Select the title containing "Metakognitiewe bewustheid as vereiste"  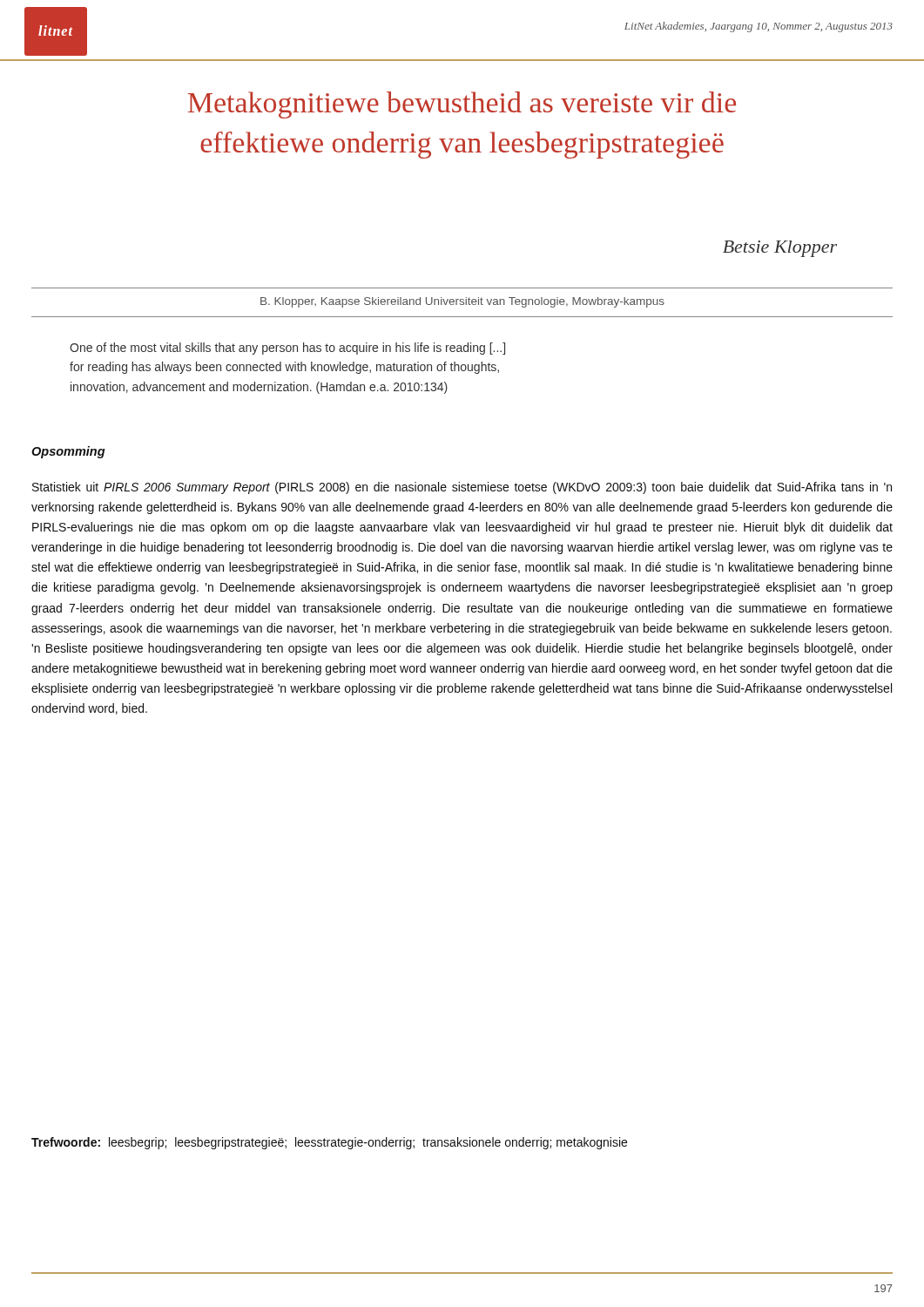tap(462, 122)
